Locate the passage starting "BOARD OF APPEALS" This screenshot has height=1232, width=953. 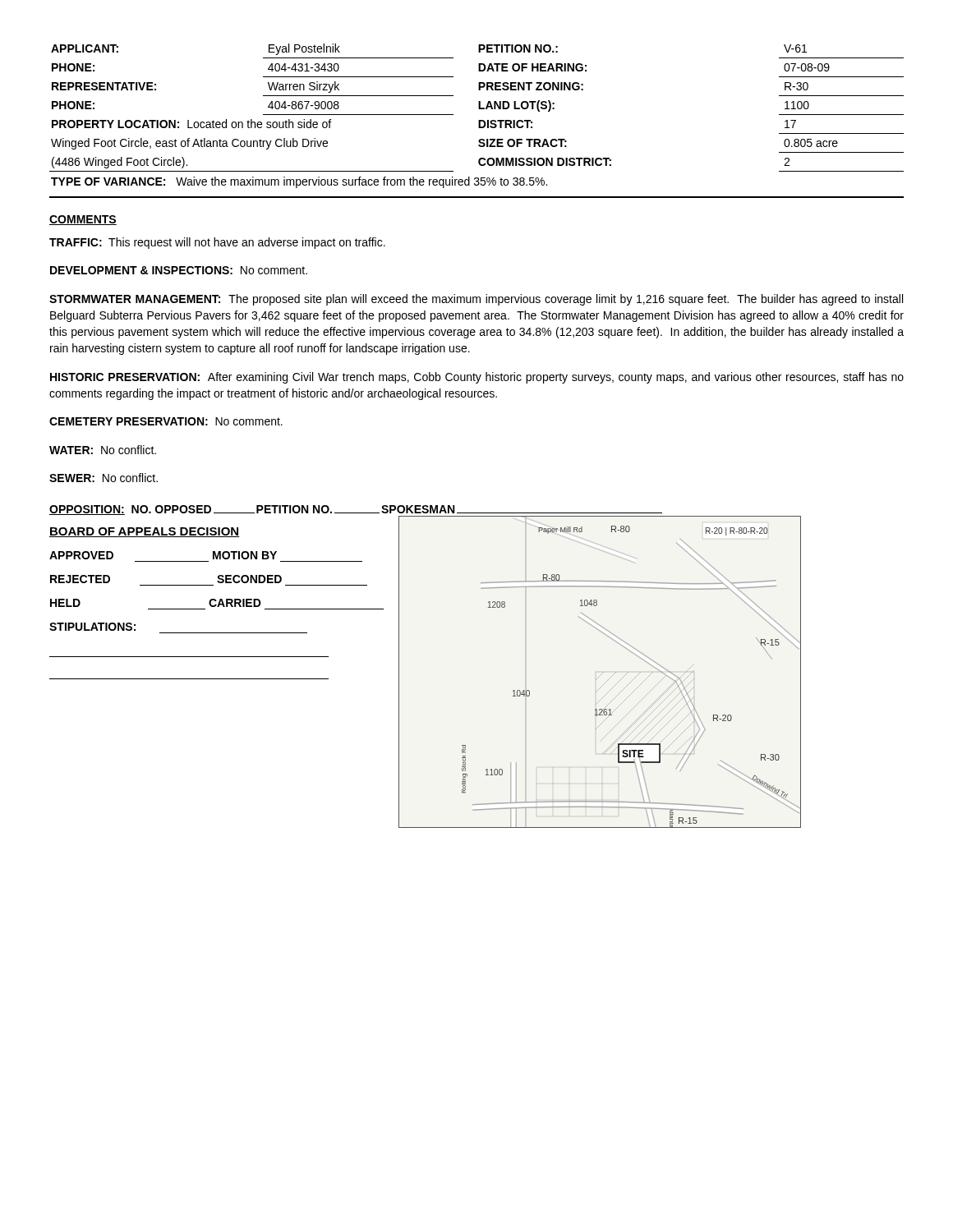(216, 602)
